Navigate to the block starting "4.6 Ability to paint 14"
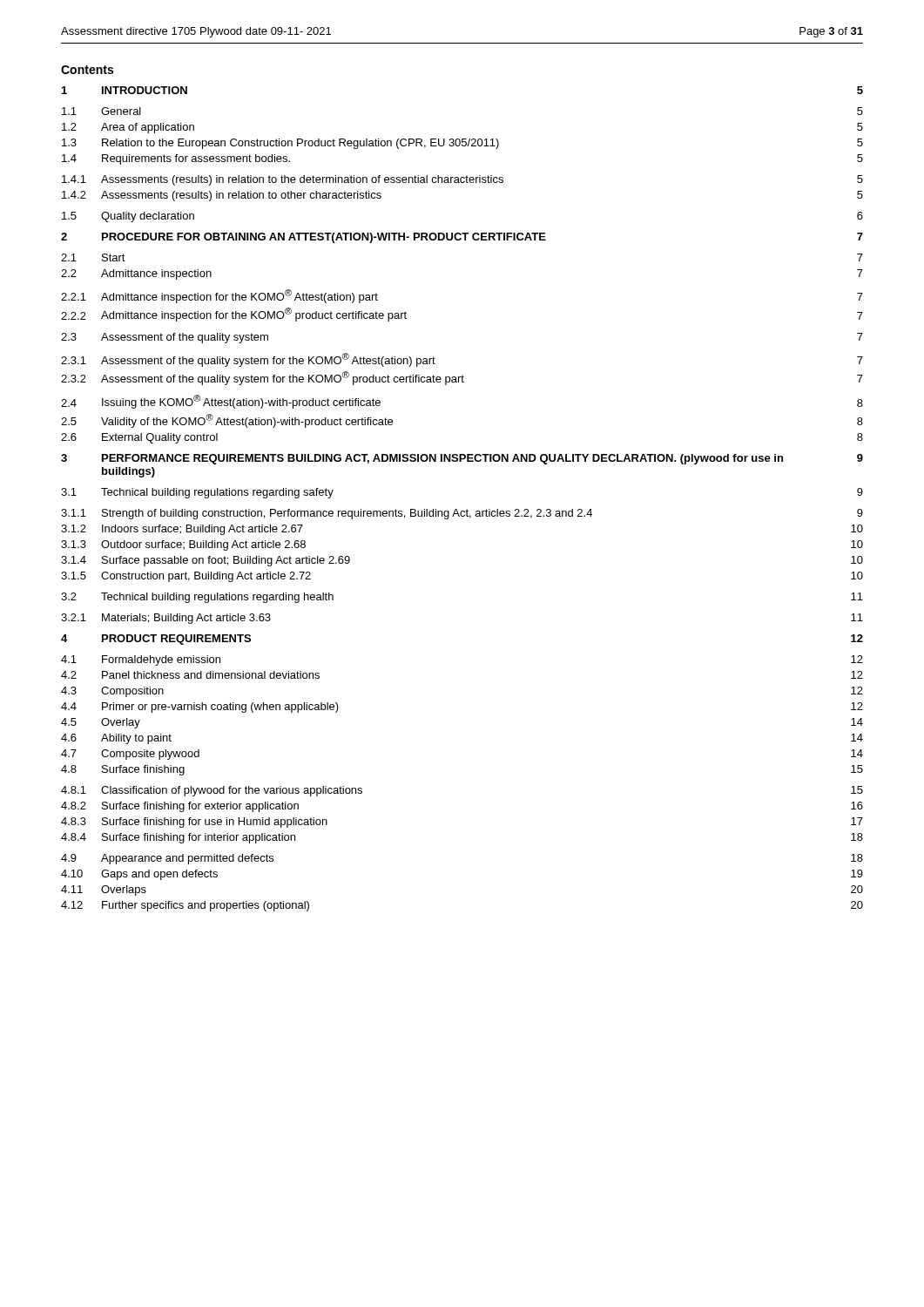The image size is (924, 1307). point(139,738)
